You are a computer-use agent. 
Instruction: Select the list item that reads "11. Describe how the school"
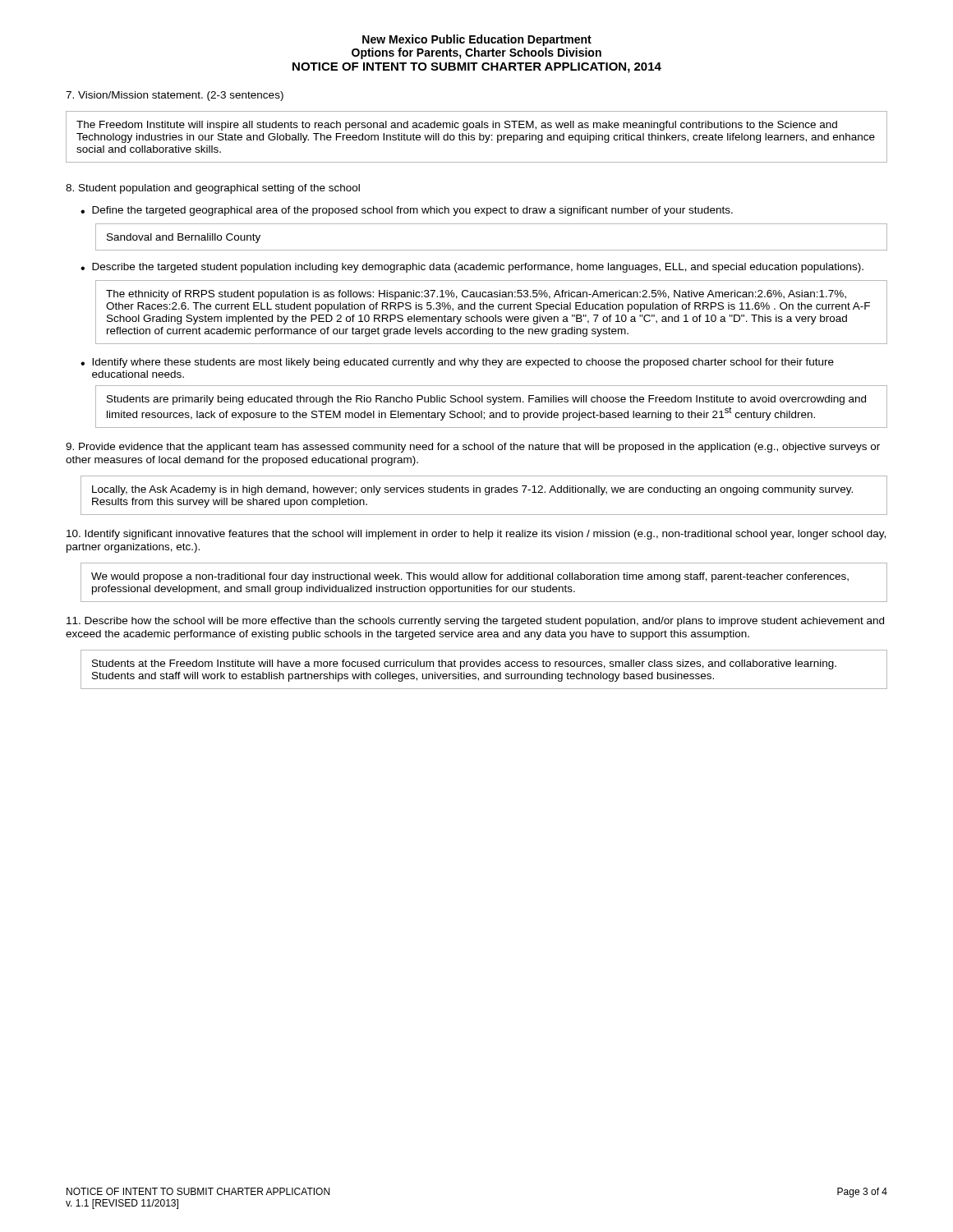pyautogui.click(x=475, y=627)
